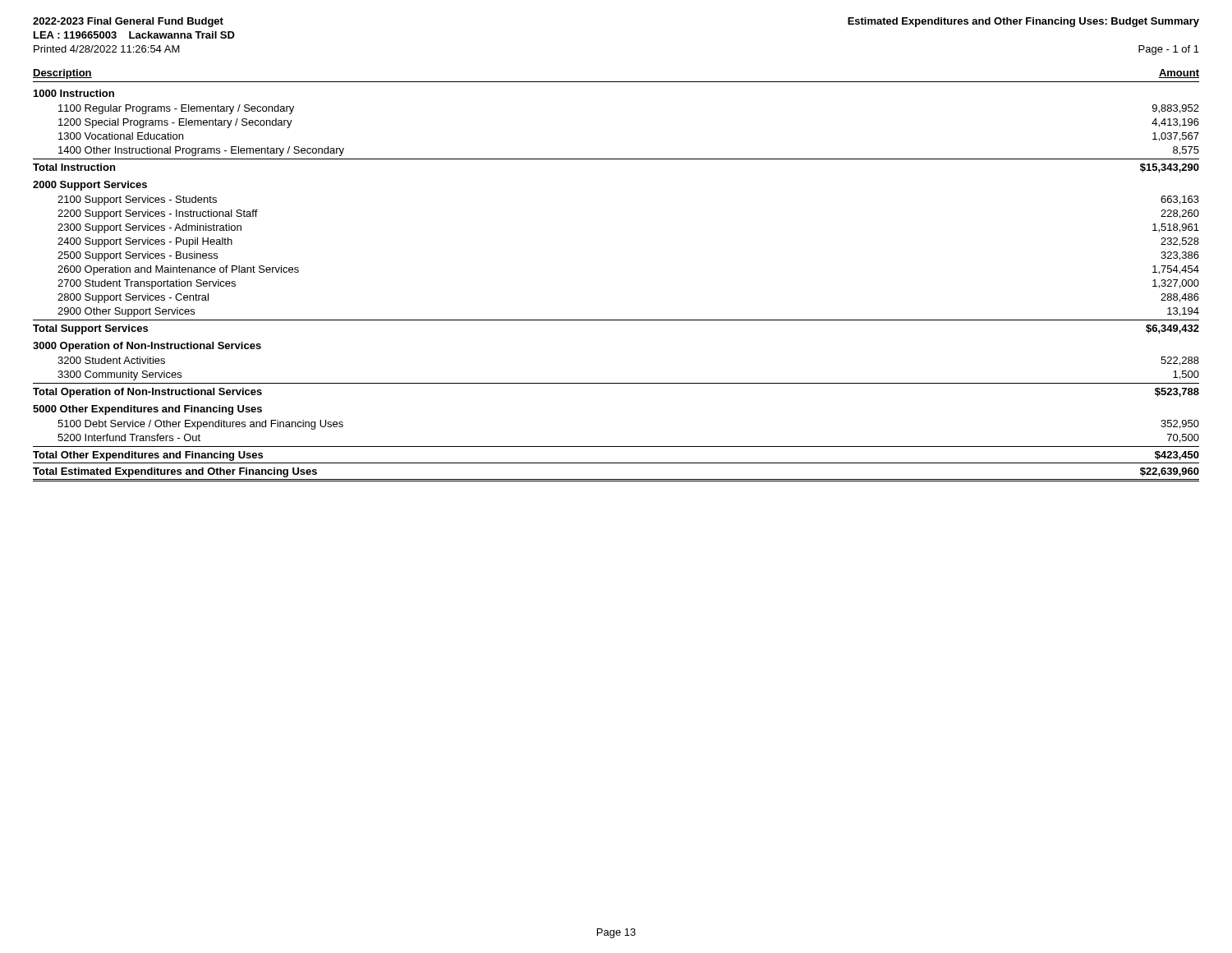Select the text starting "1400 Other Instructional Programs -"
Image resolution: width=1232 pixels, height=953 pixels.
pos(628,150)
